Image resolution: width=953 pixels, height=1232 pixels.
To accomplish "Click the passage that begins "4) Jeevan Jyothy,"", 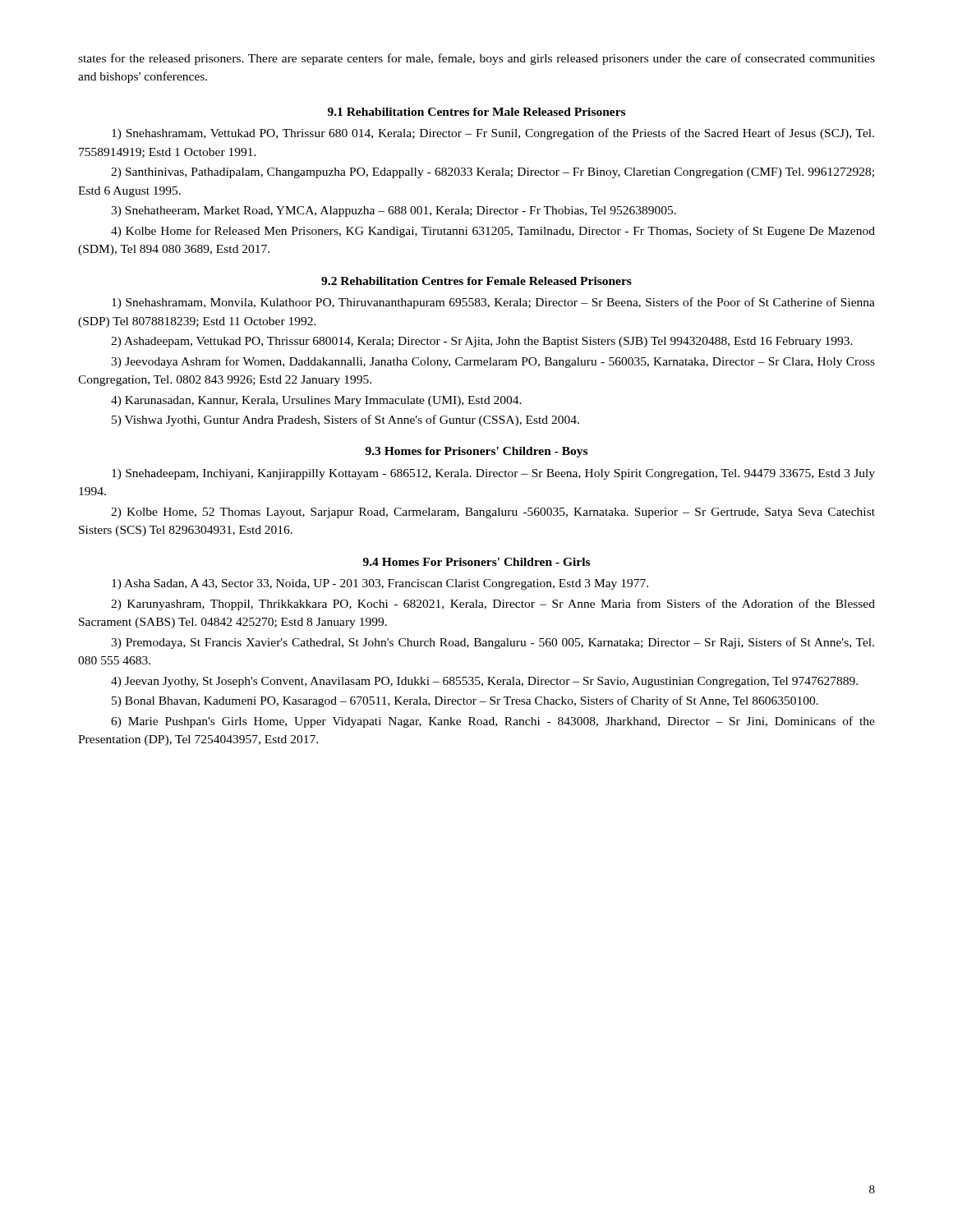I will click(485, 680).
